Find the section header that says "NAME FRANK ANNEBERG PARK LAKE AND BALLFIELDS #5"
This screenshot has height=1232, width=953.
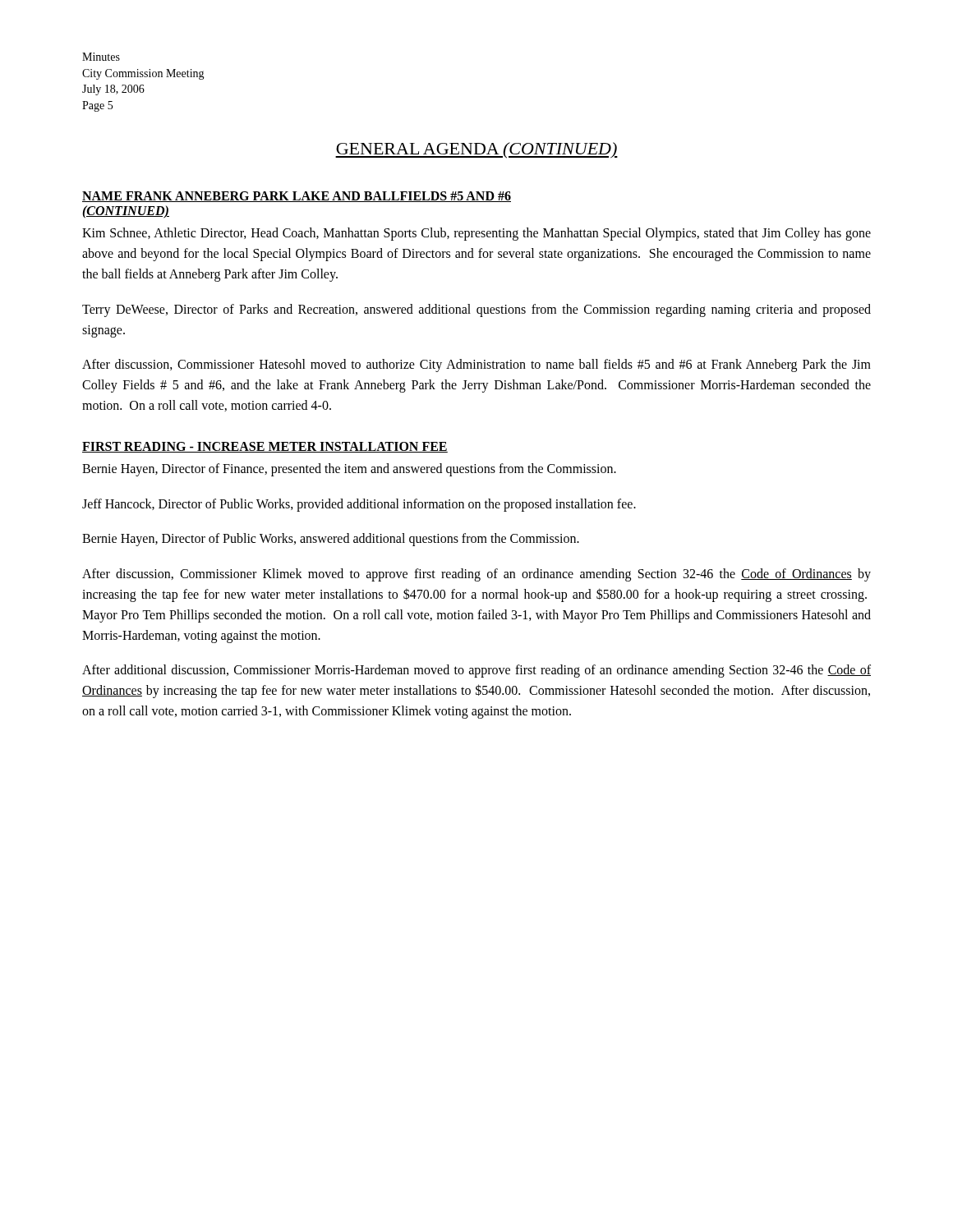click(x=297, y=204)
